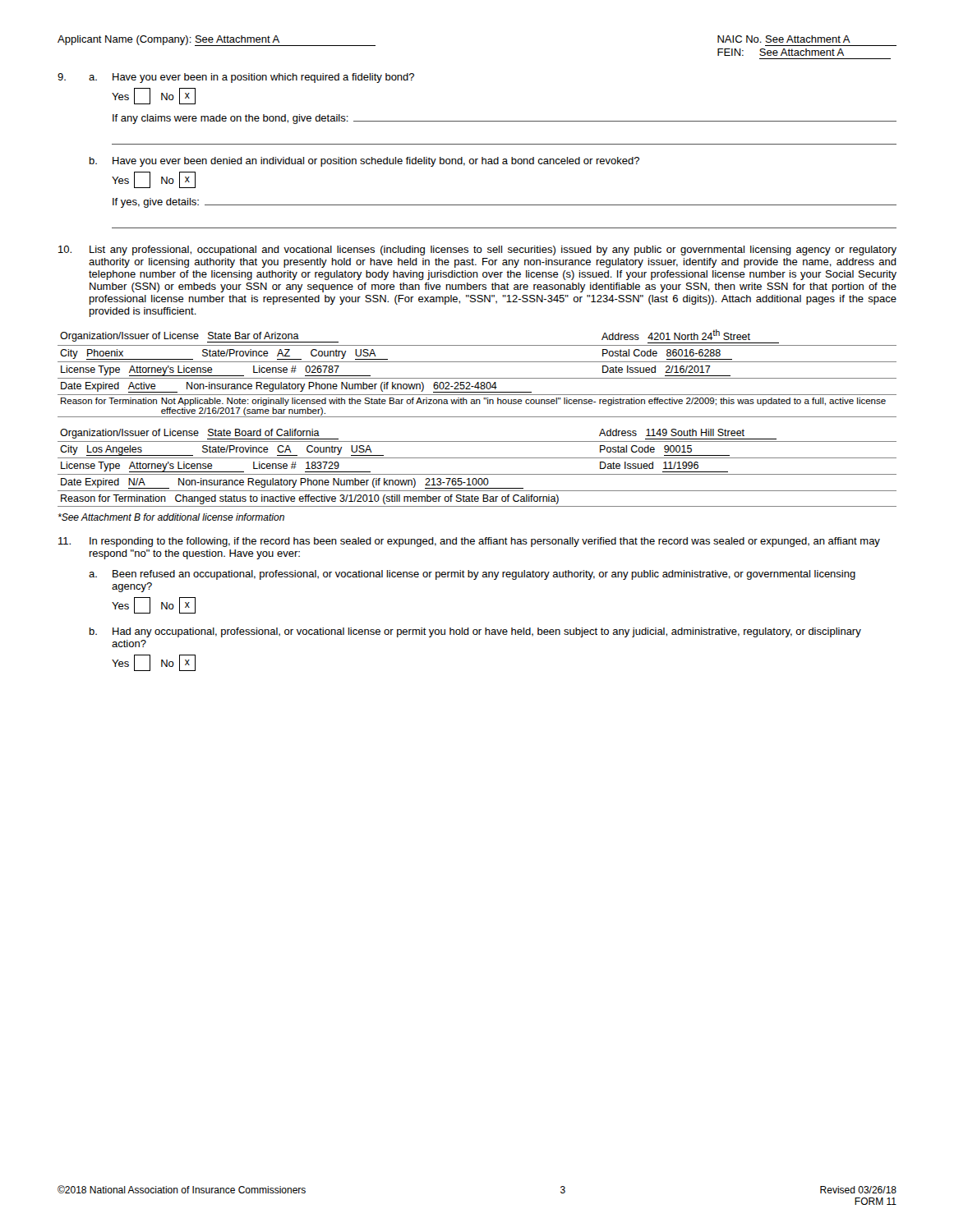Image resolution: width=954 pixels, height=1232 pixels.
Task: Navigate to the text block starting "b. Had any occupational, professional,"
Action: point(475,632)
